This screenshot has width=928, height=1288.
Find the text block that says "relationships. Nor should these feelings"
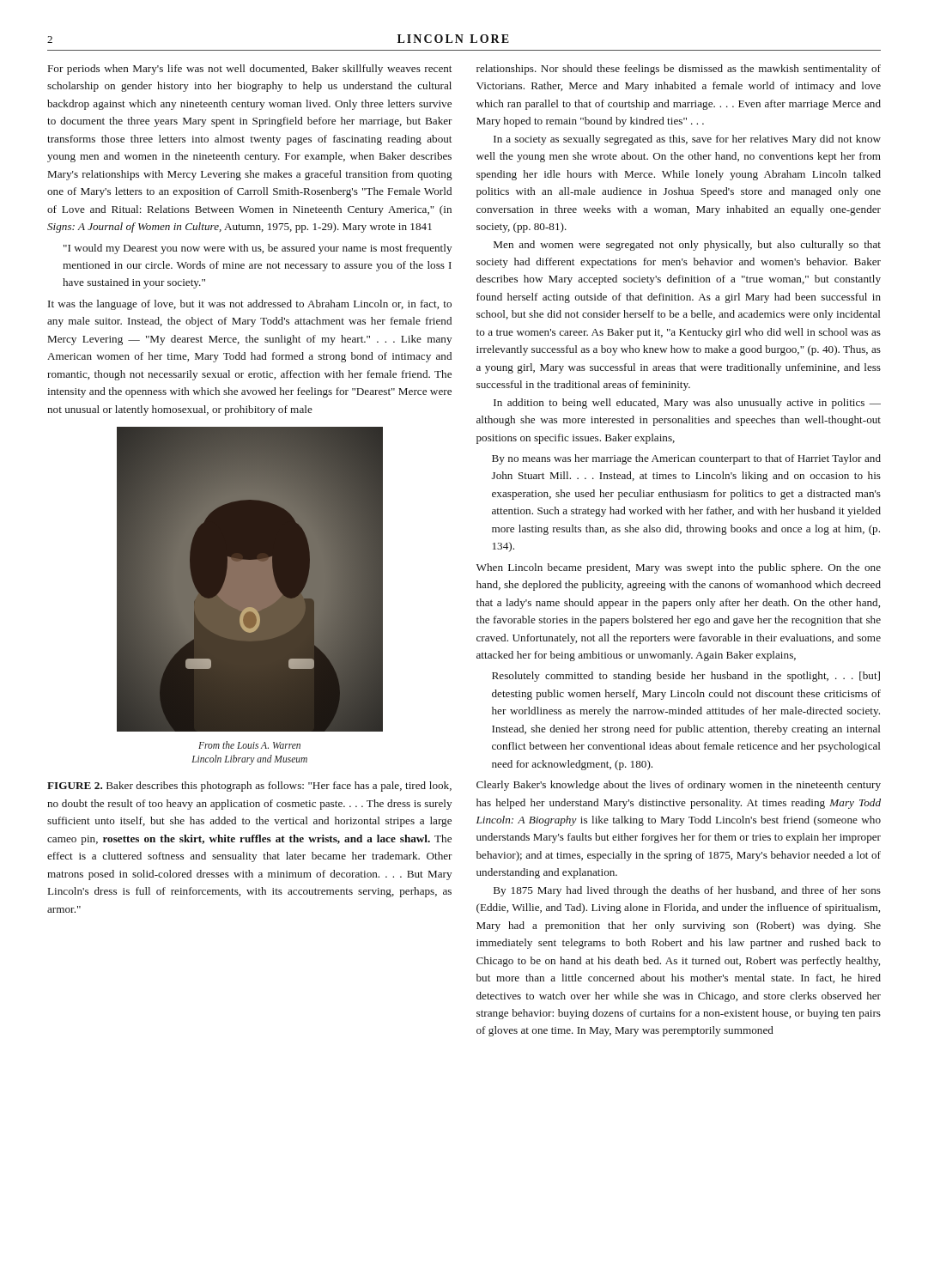tap(678, 253)
